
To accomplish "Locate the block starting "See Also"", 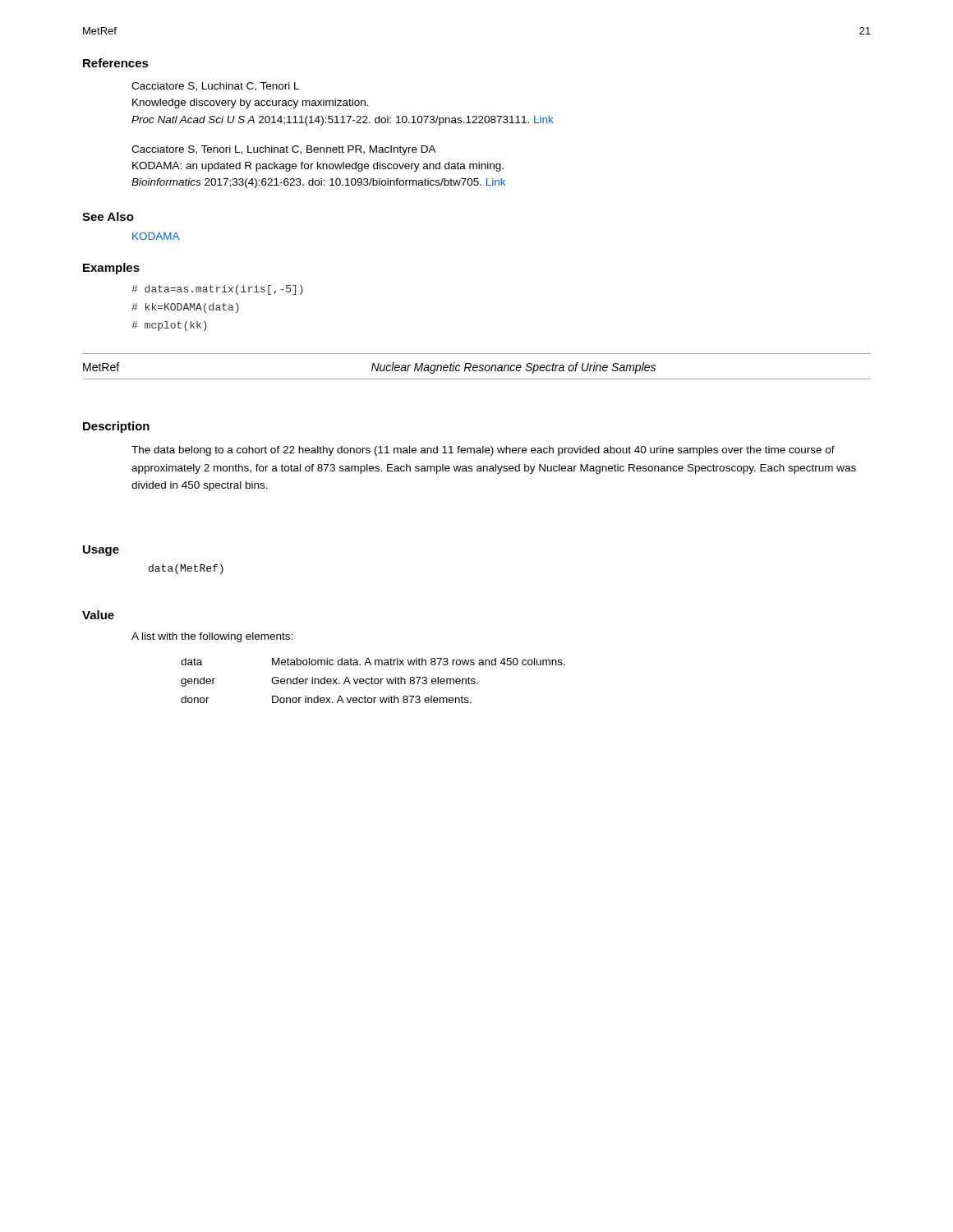I will point(108,216).
